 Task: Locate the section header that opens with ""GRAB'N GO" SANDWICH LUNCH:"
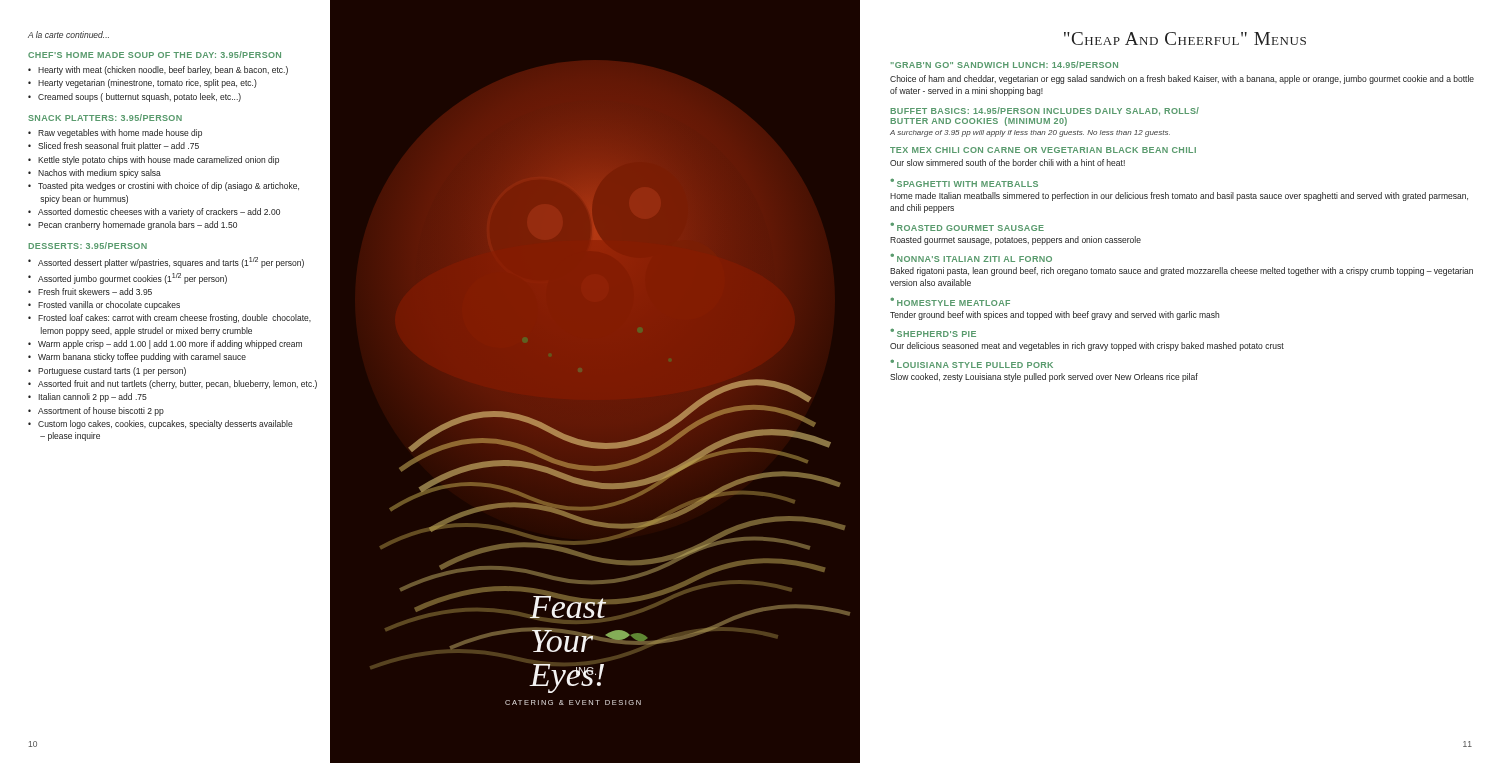[x=1005, y=65]
